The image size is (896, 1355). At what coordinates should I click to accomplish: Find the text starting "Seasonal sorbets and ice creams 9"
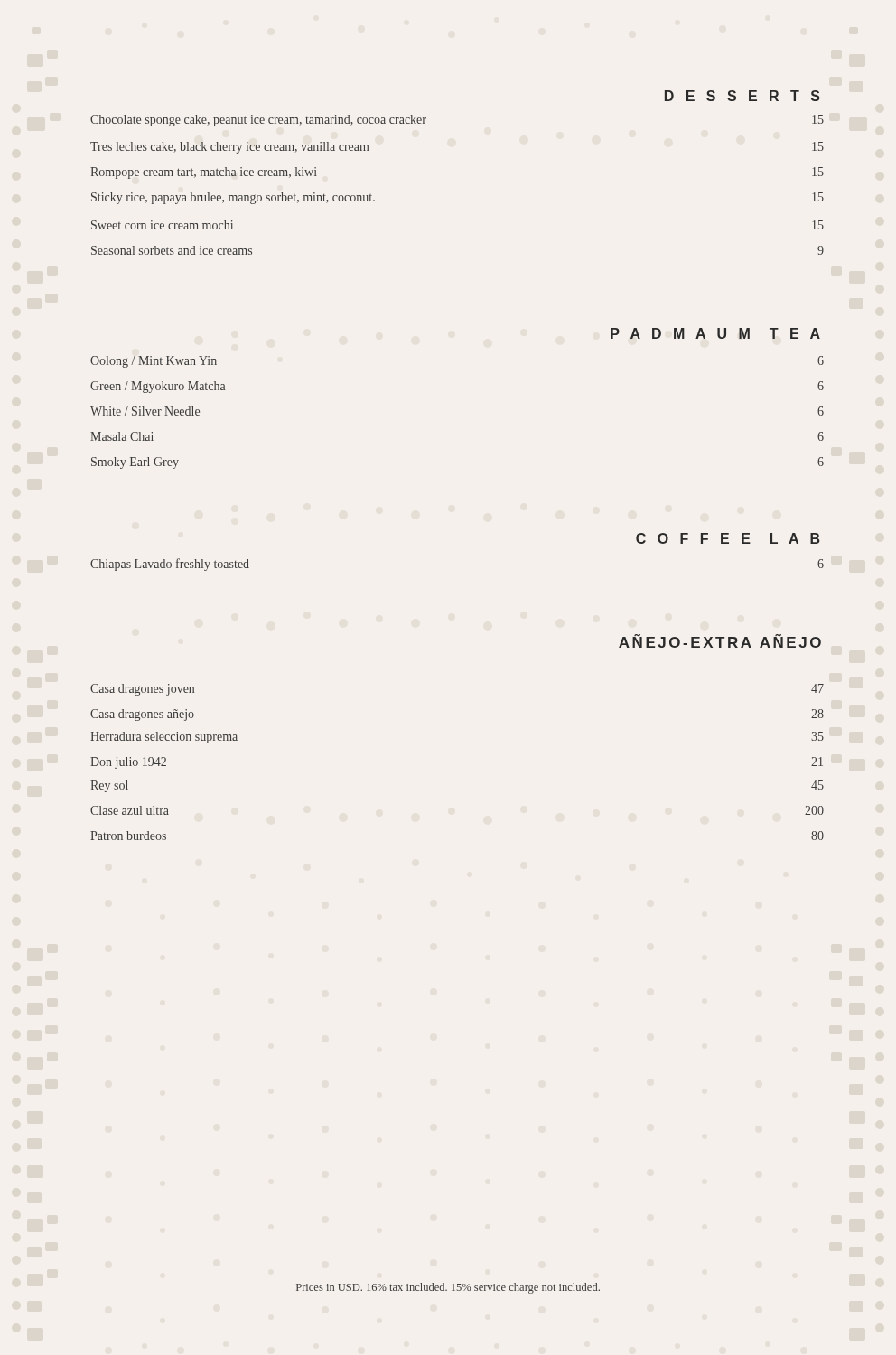coord(173,250)
